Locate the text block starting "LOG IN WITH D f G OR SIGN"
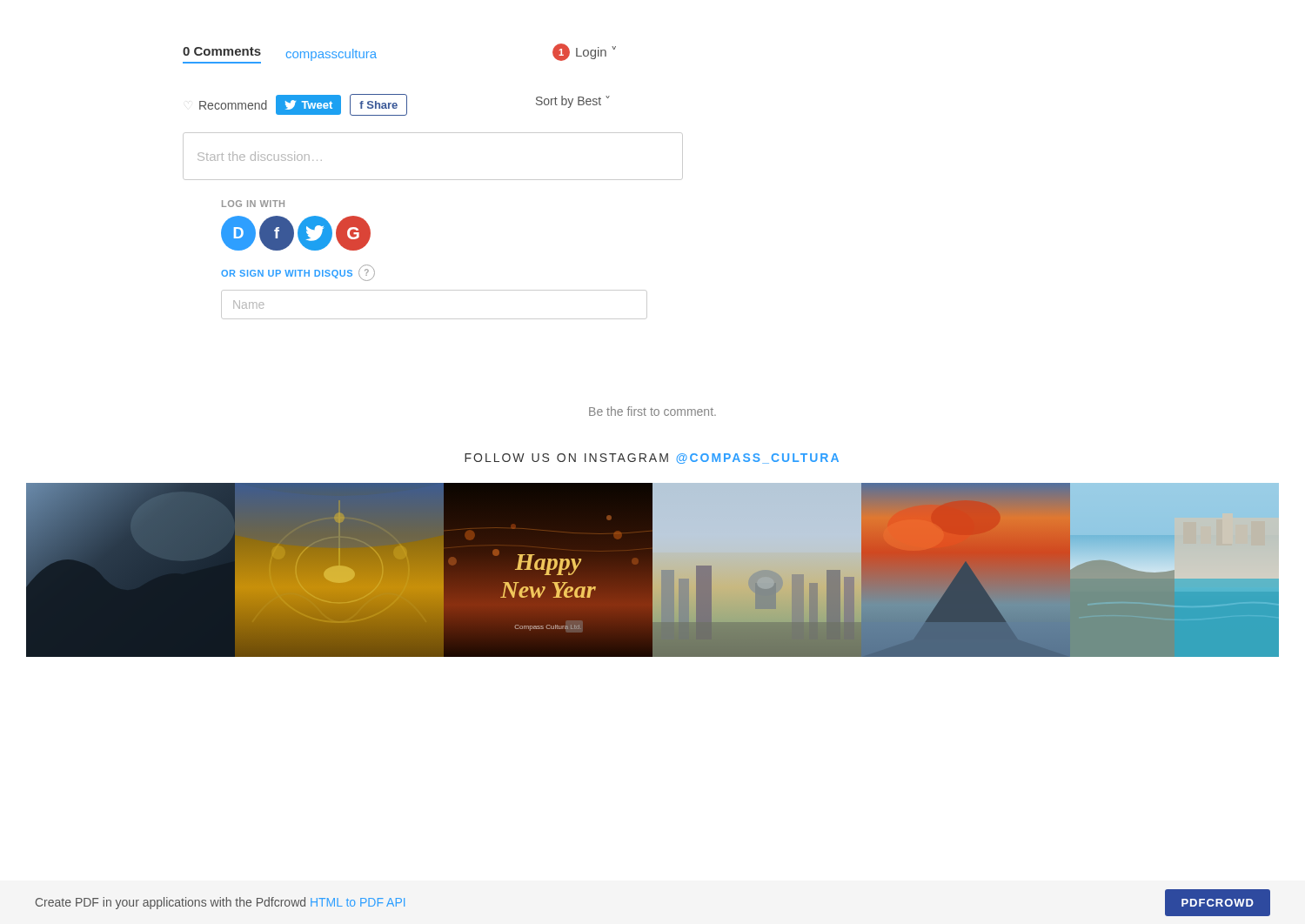The height and width of the screenshot is (924, 1305). [x=253, y=204]
